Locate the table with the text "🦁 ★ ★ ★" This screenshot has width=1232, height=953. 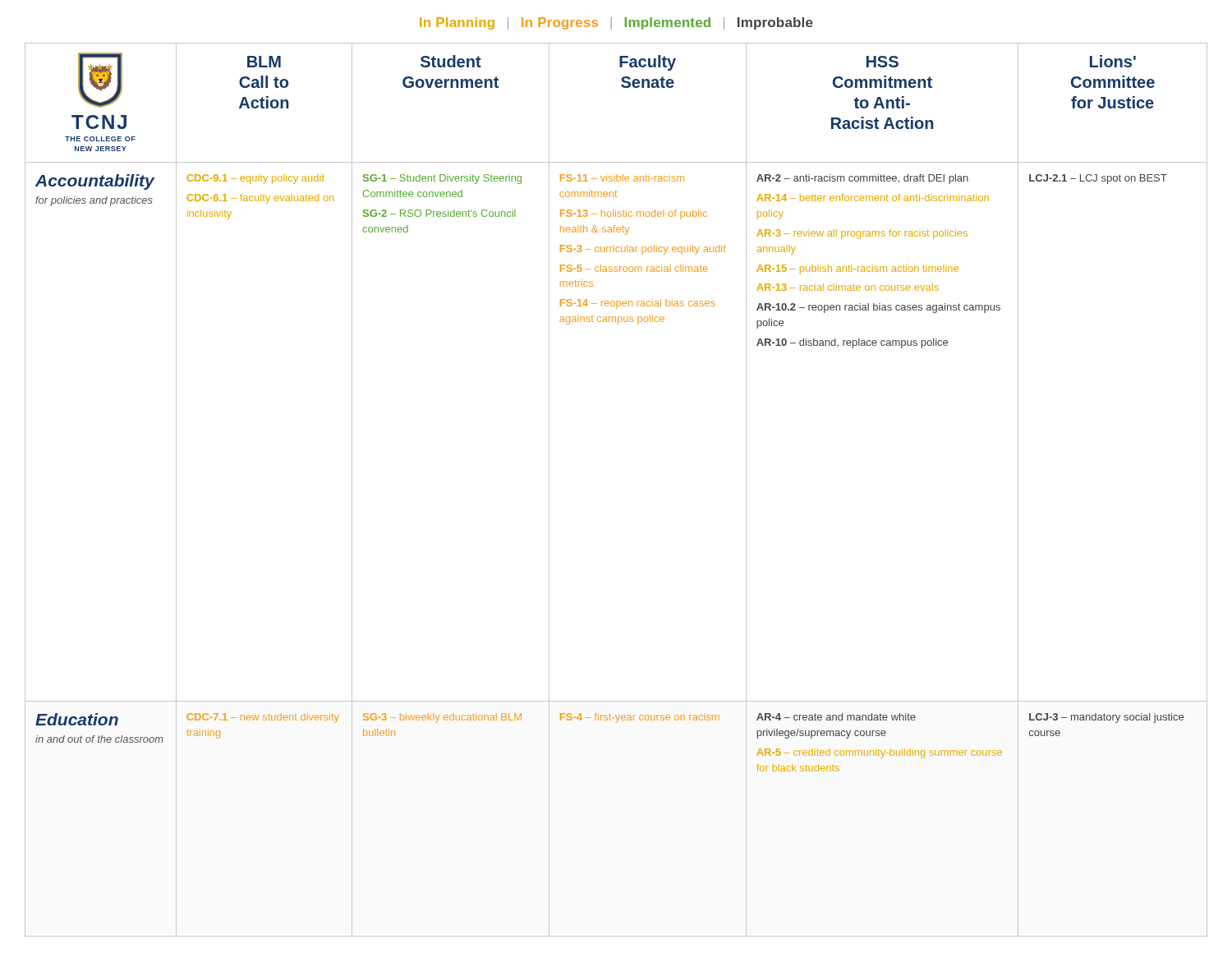[616, 490]
